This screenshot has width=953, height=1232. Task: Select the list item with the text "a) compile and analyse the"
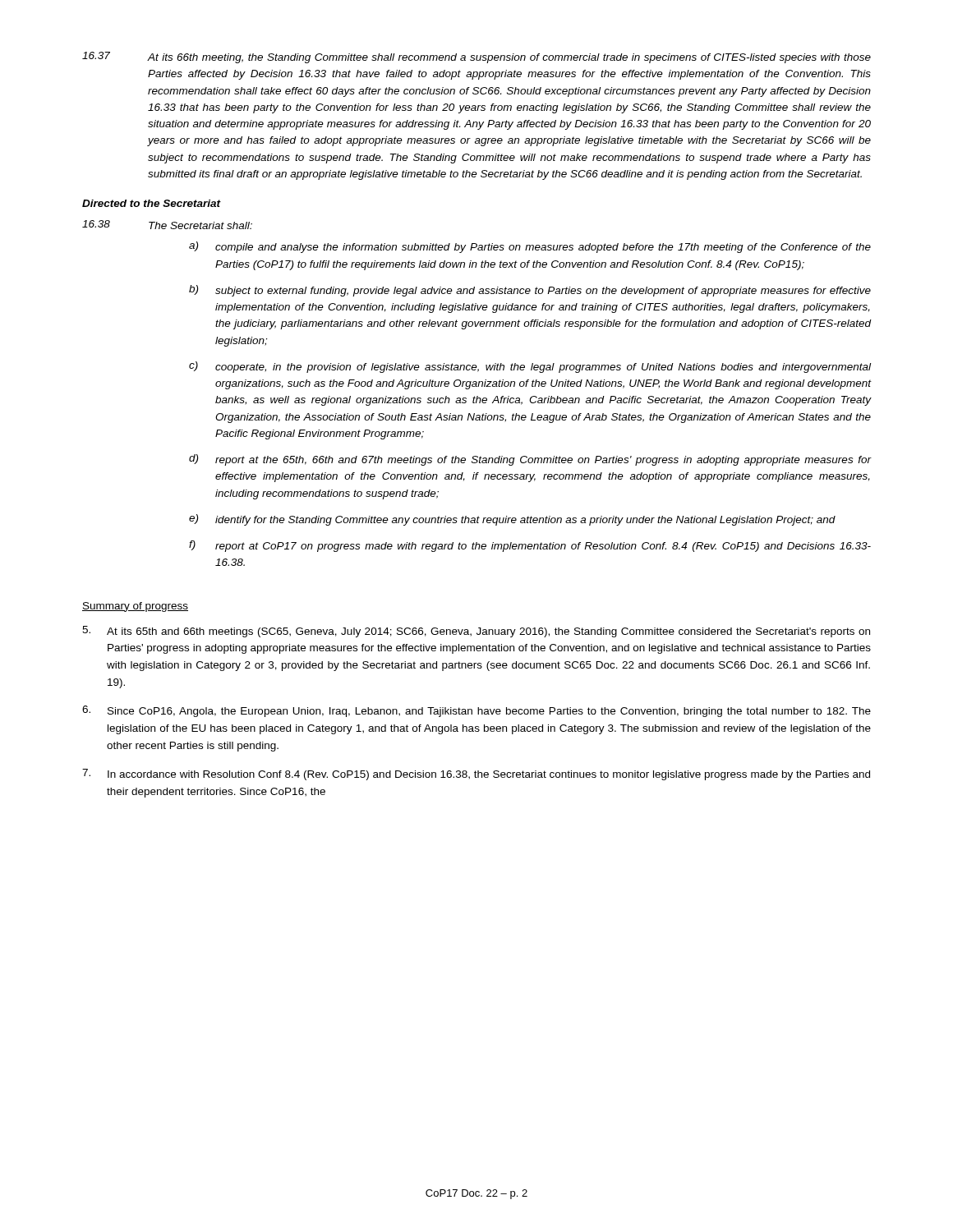coord(530,256)
